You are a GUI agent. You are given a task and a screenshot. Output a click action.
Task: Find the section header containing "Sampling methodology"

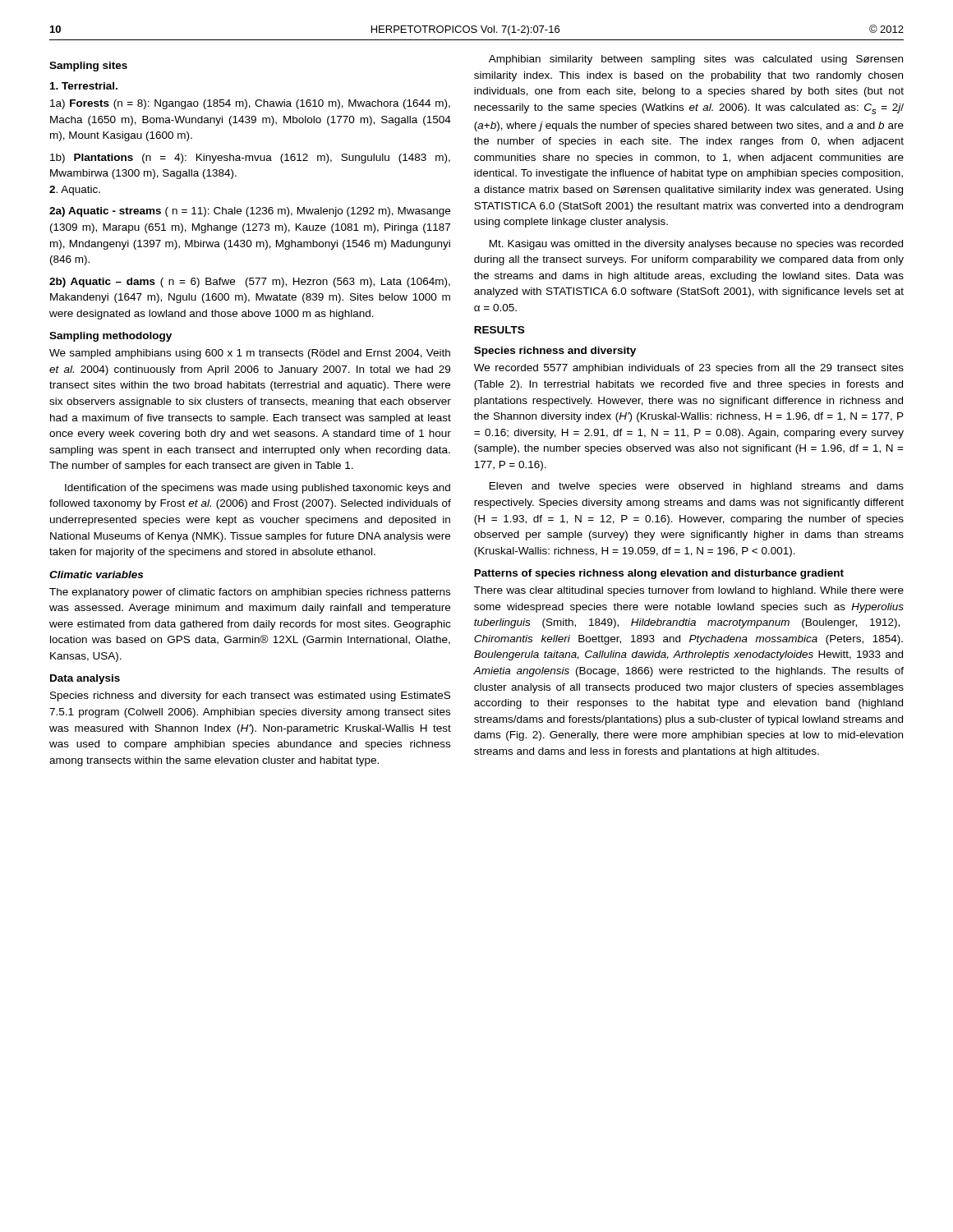pyautogui.click(x=111, y=336)
